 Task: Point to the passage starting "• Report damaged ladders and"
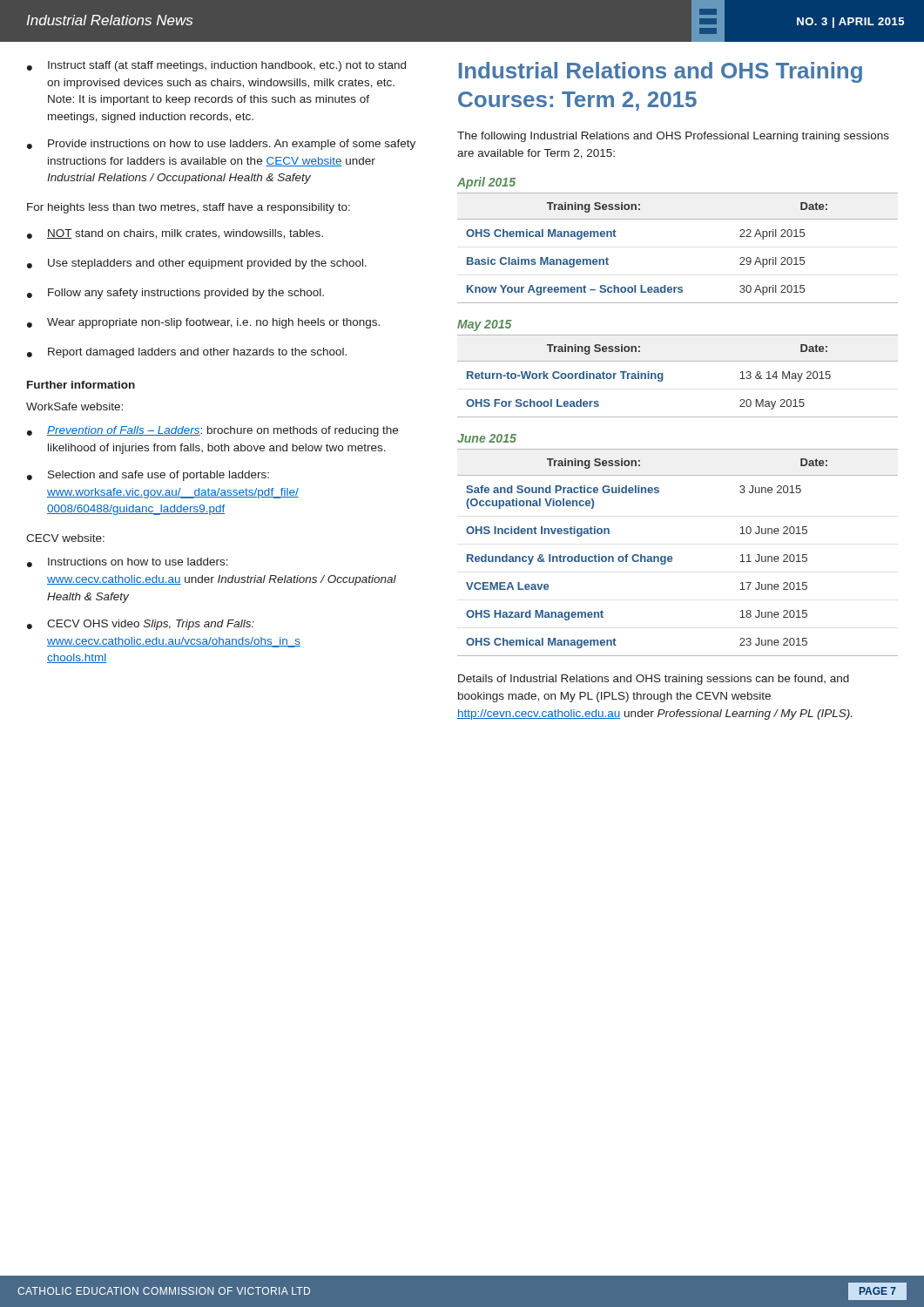tap(187, 353)
